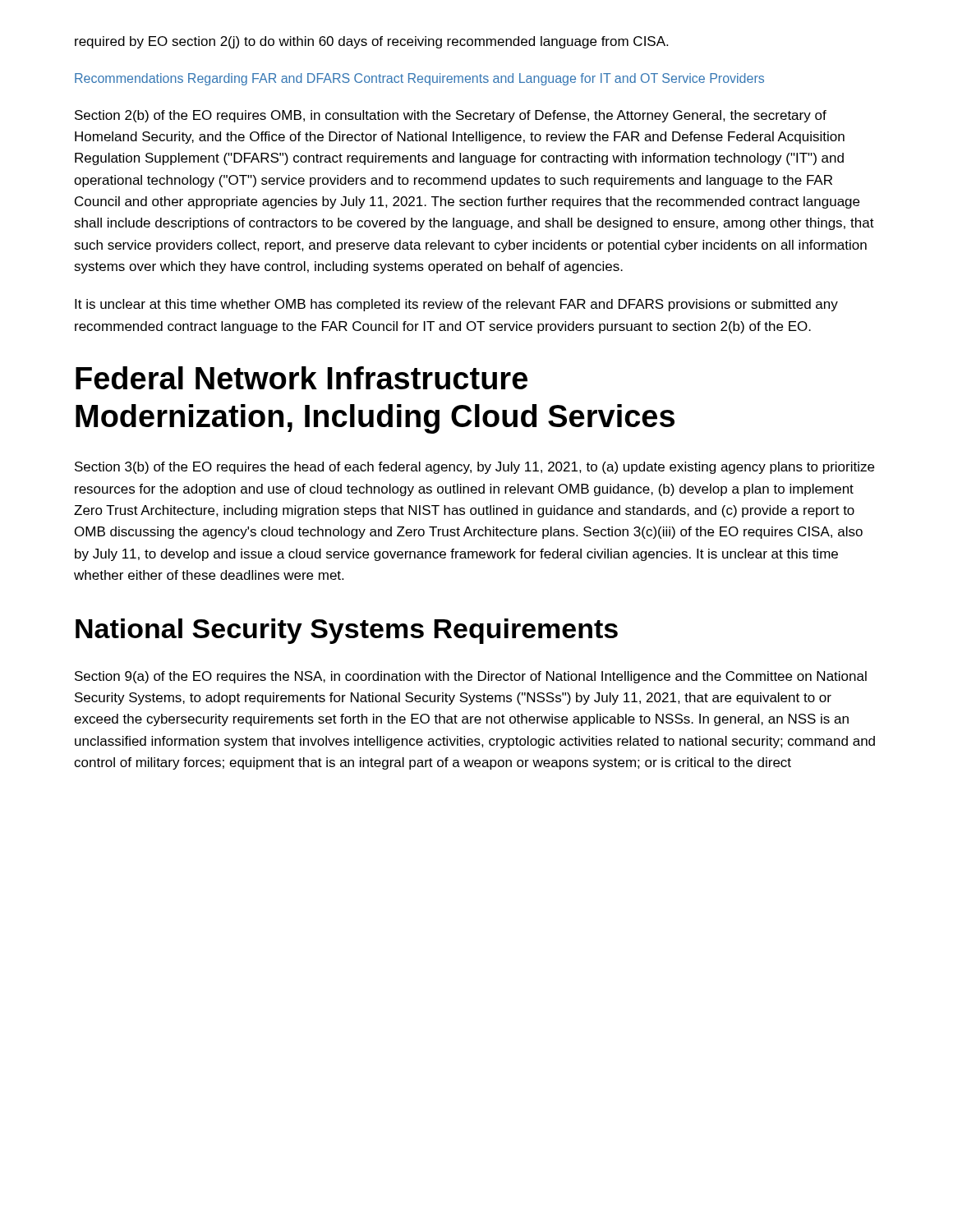Point to the block starting "Recommendations Regarding FAR and DFARS"
The width and height of the screenshot is (953, 1232).
click(x=419, y=79)
